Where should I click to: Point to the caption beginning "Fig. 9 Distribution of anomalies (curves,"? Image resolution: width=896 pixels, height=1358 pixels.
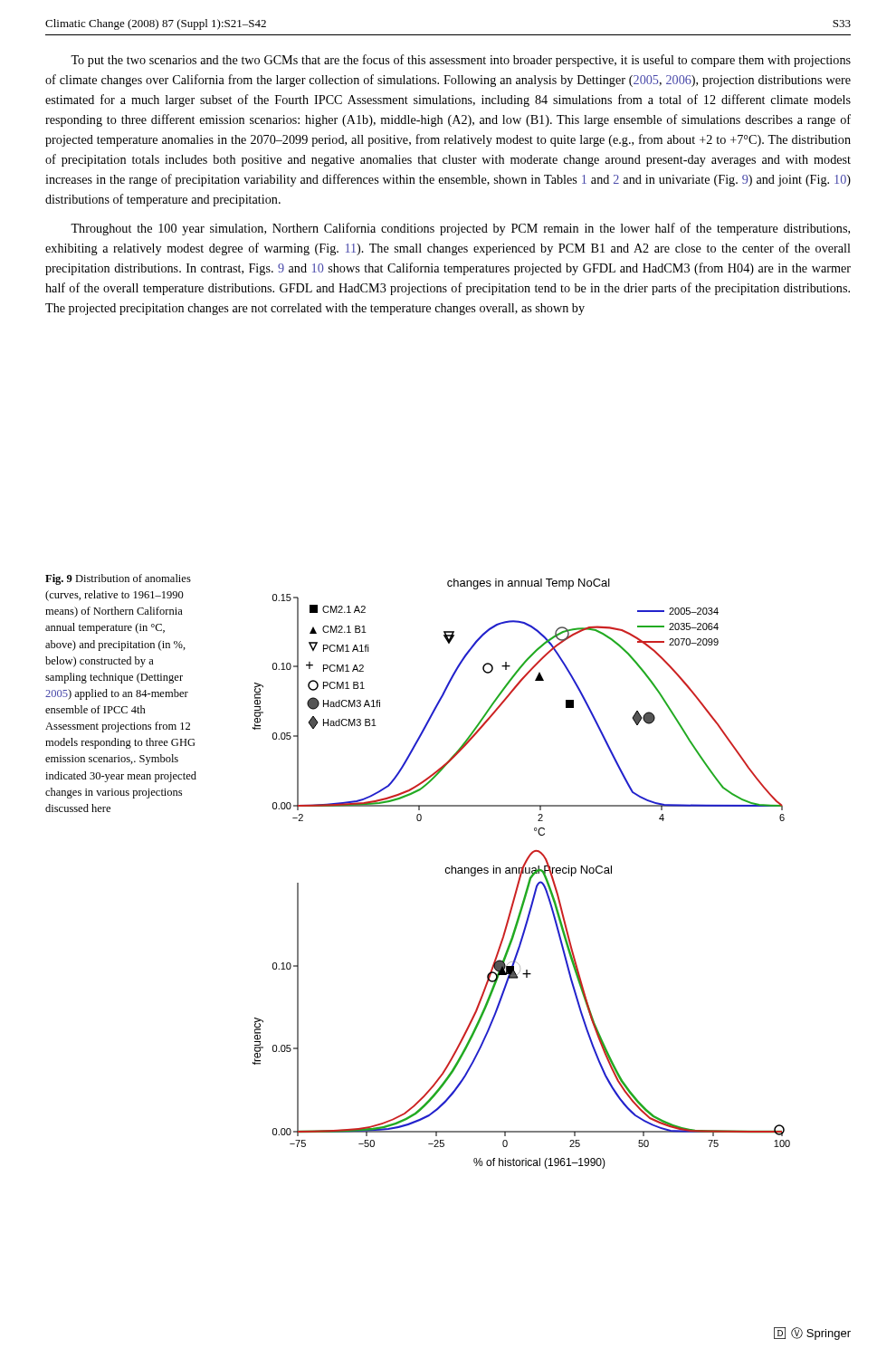tap(121, 693)
